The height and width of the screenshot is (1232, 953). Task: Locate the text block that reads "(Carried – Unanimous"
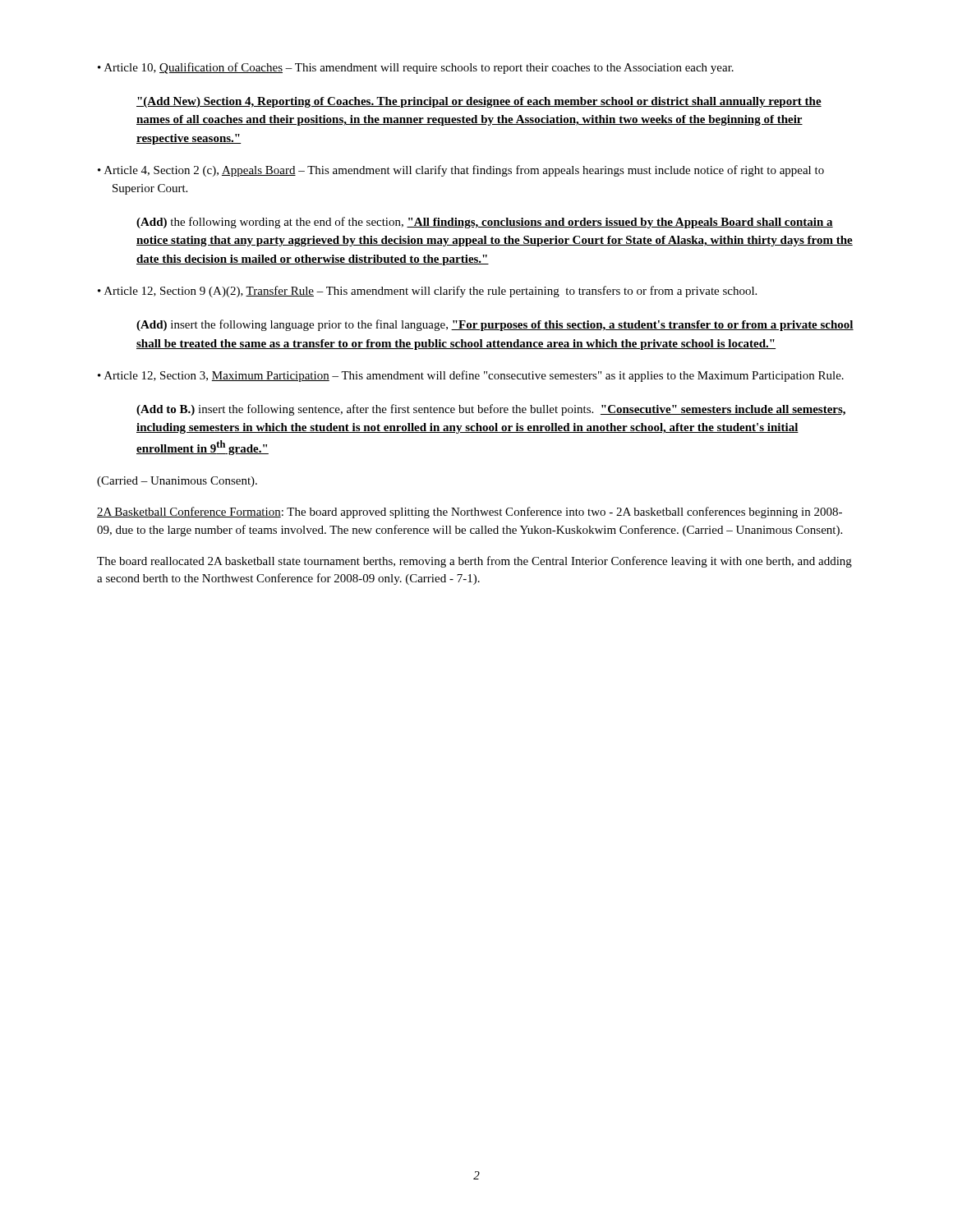pyautogui.click(x=177, y=481)
